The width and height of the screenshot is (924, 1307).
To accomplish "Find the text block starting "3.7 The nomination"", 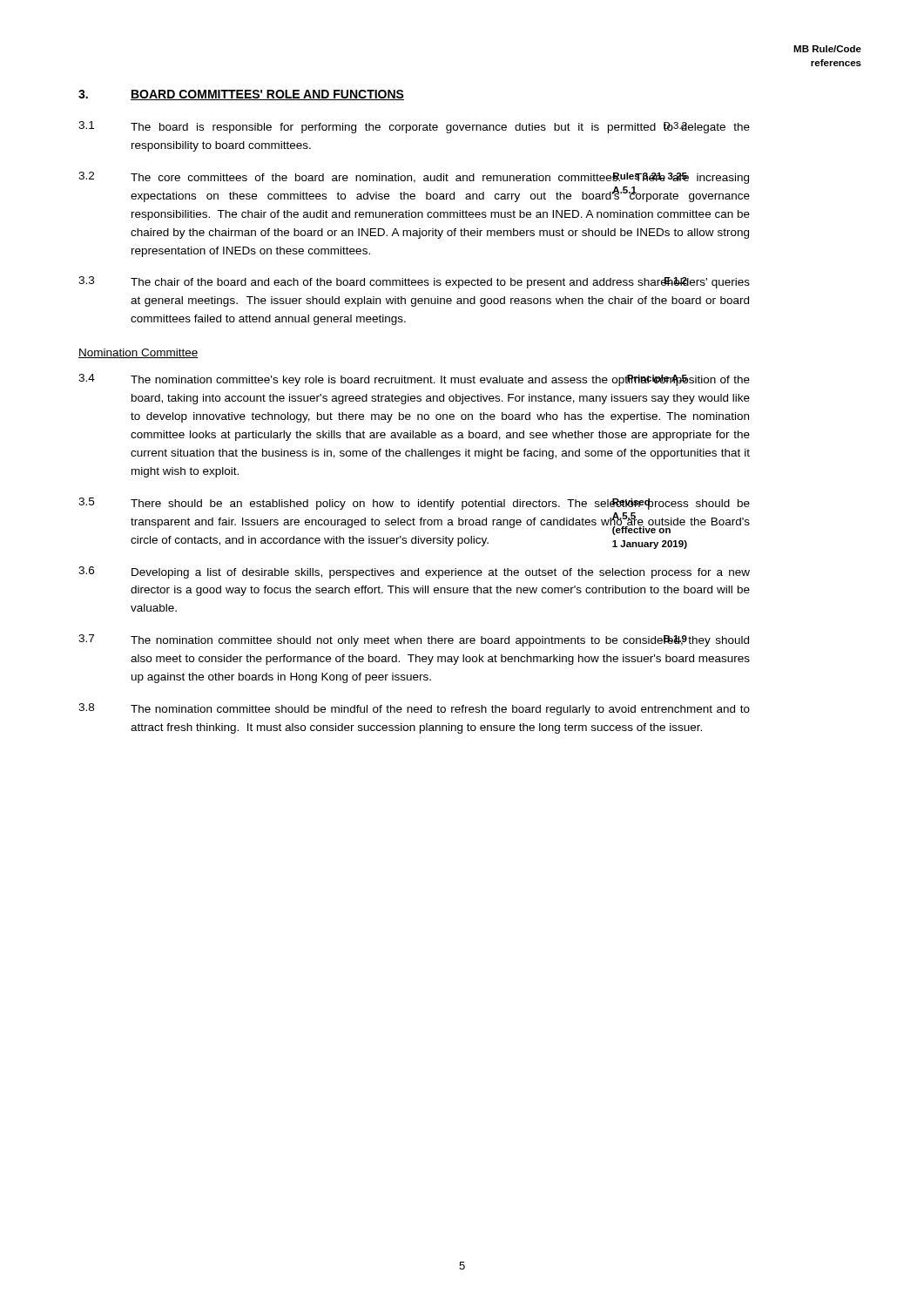I will 414,659.
